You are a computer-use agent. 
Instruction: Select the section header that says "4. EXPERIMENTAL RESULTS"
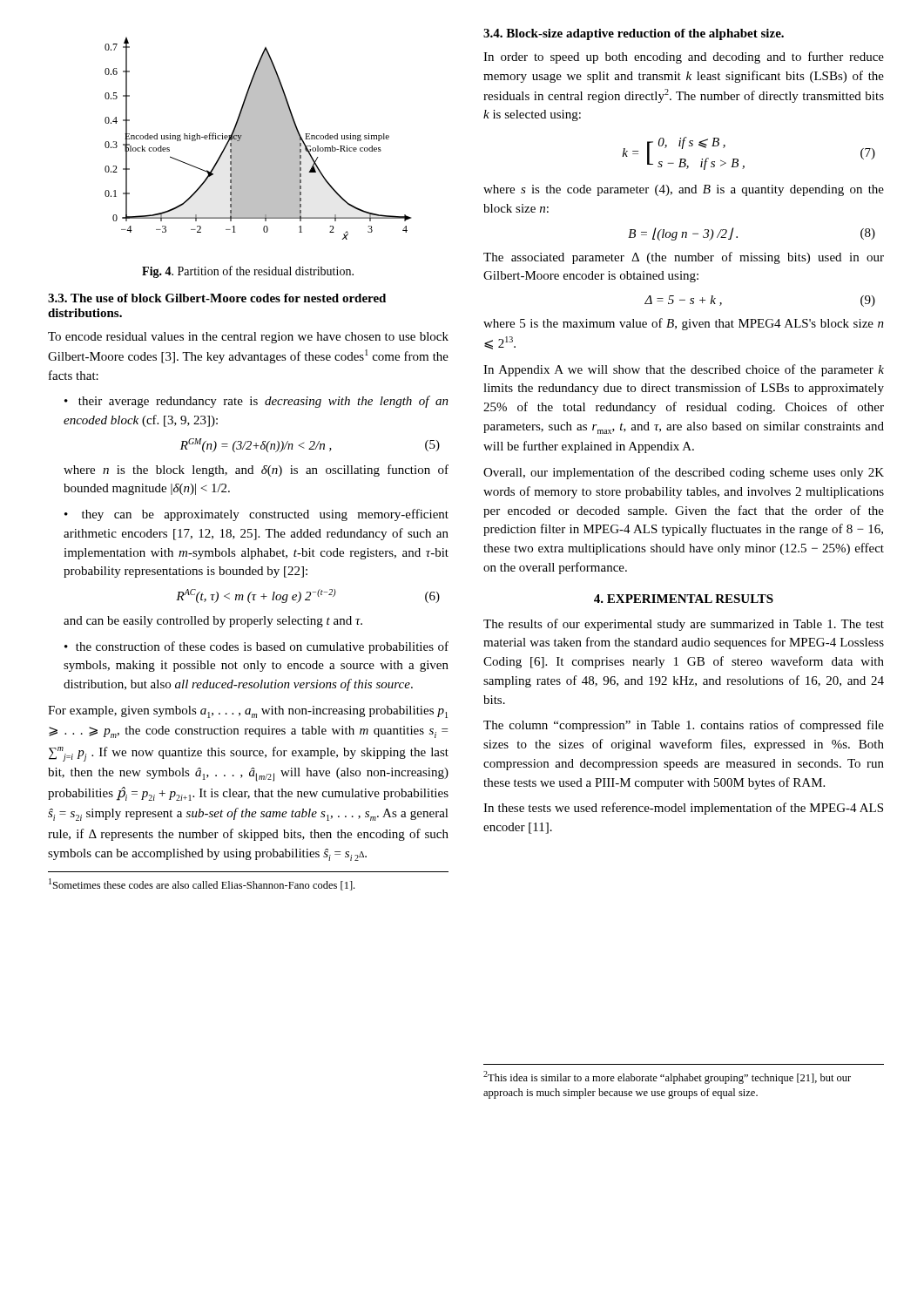[684, 598]
